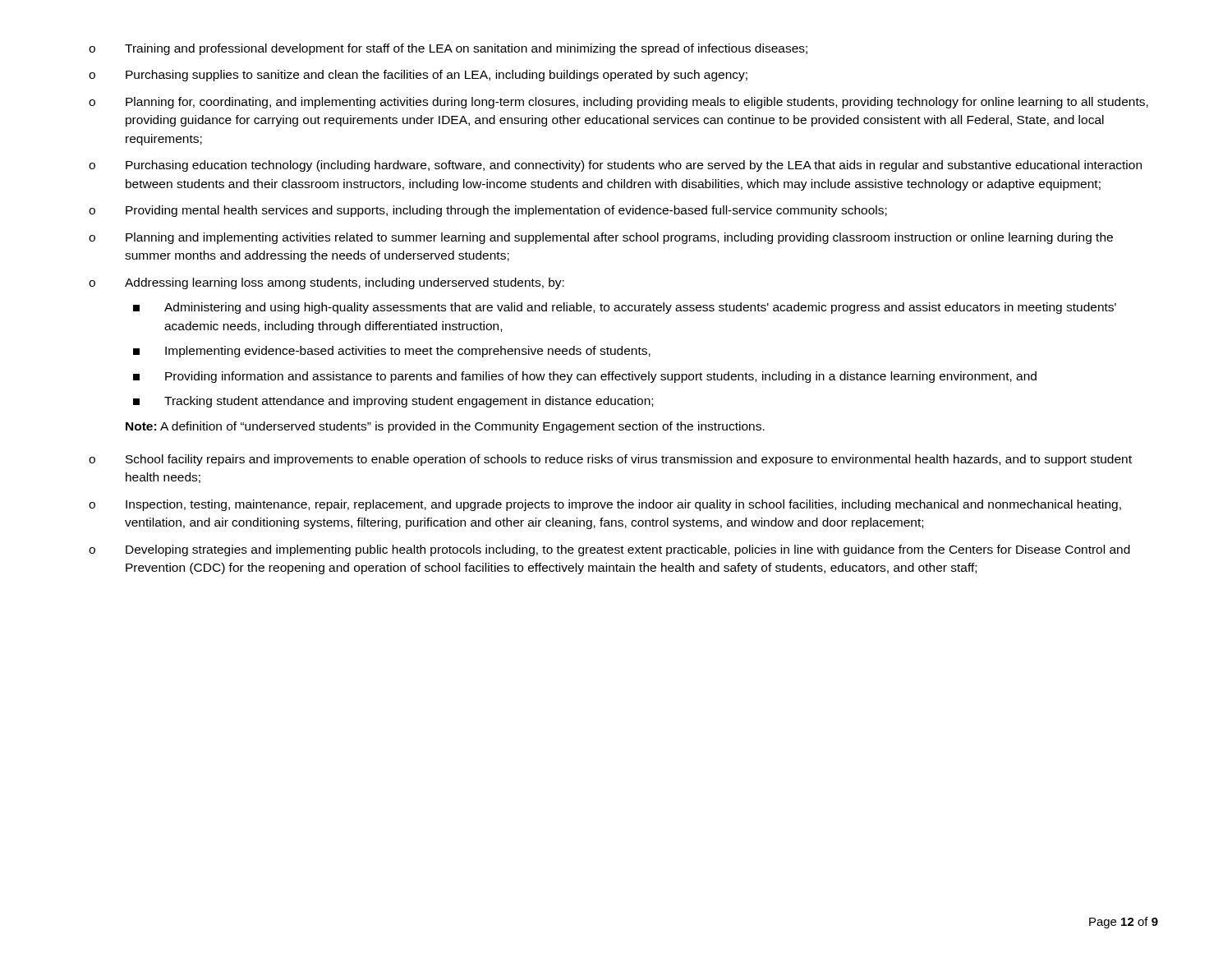
Task: Point to the text starting "Providing information and"
Action: click(641, 376)
